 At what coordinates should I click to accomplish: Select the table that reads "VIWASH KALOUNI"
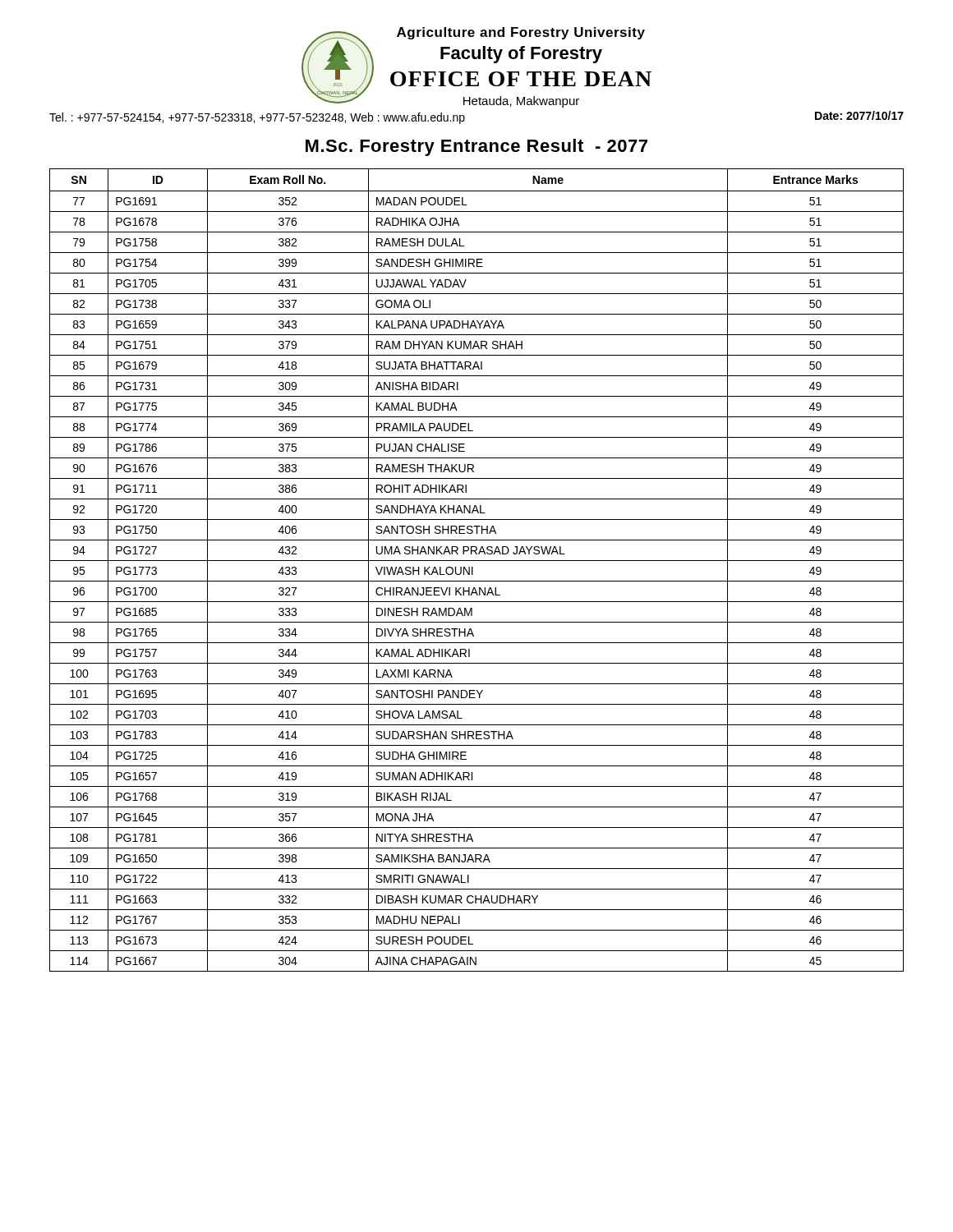tap(476, 570)
